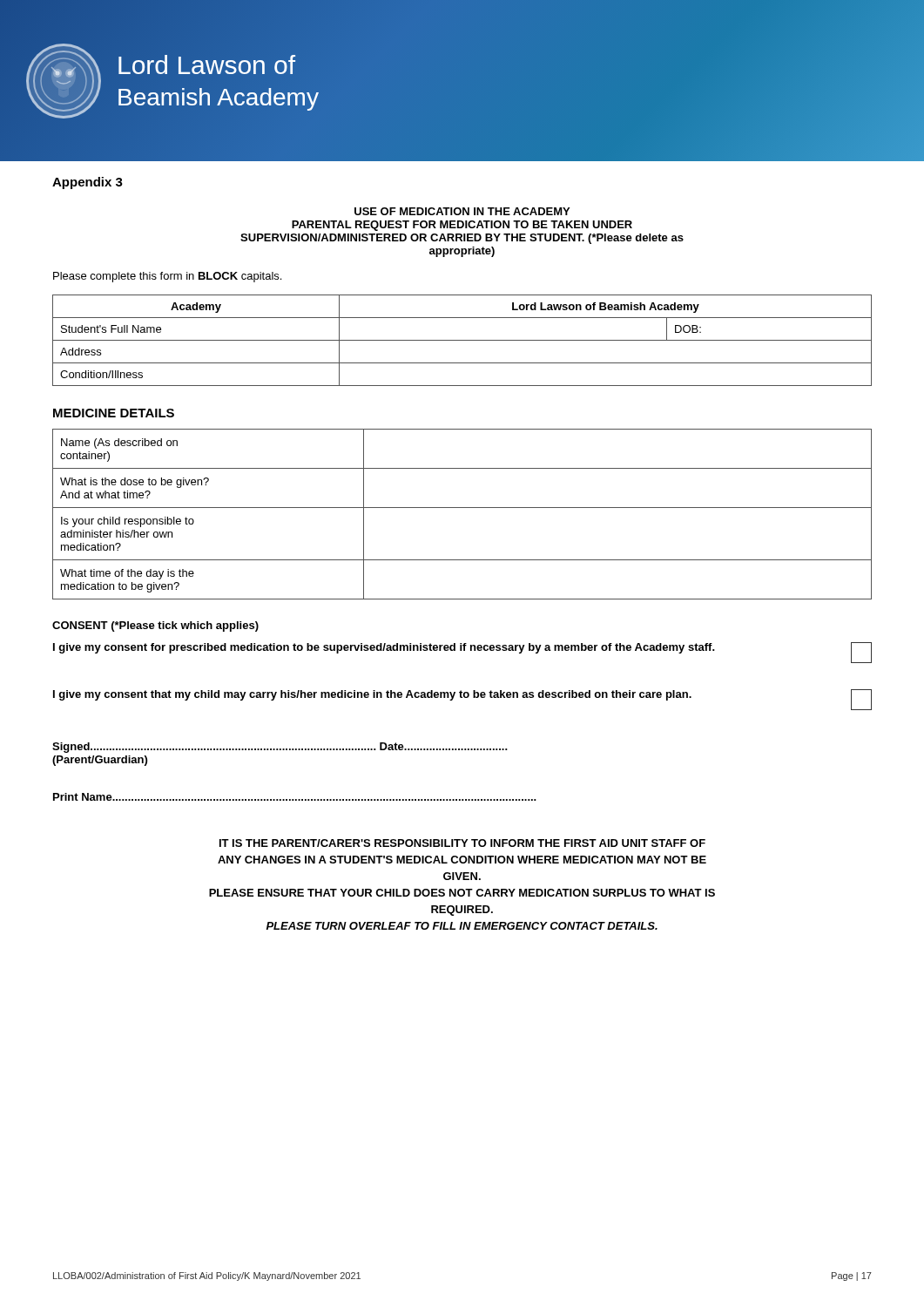Select the region starting "Print Name"
924x1307 pixels.
pyautogui.click(x=294, y=797)
